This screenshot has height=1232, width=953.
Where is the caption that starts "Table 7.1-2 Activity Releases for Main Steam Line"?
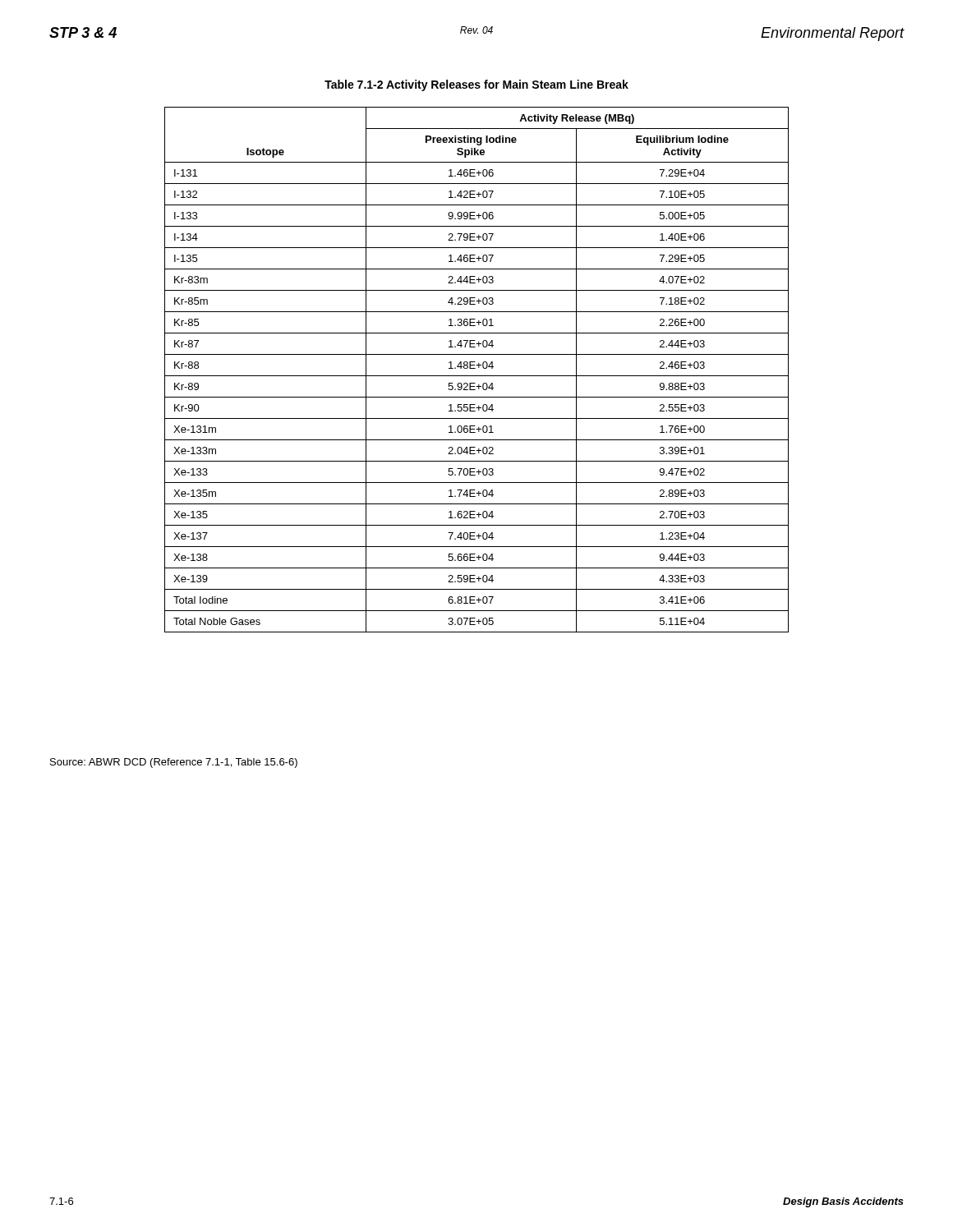click(476, 85)
